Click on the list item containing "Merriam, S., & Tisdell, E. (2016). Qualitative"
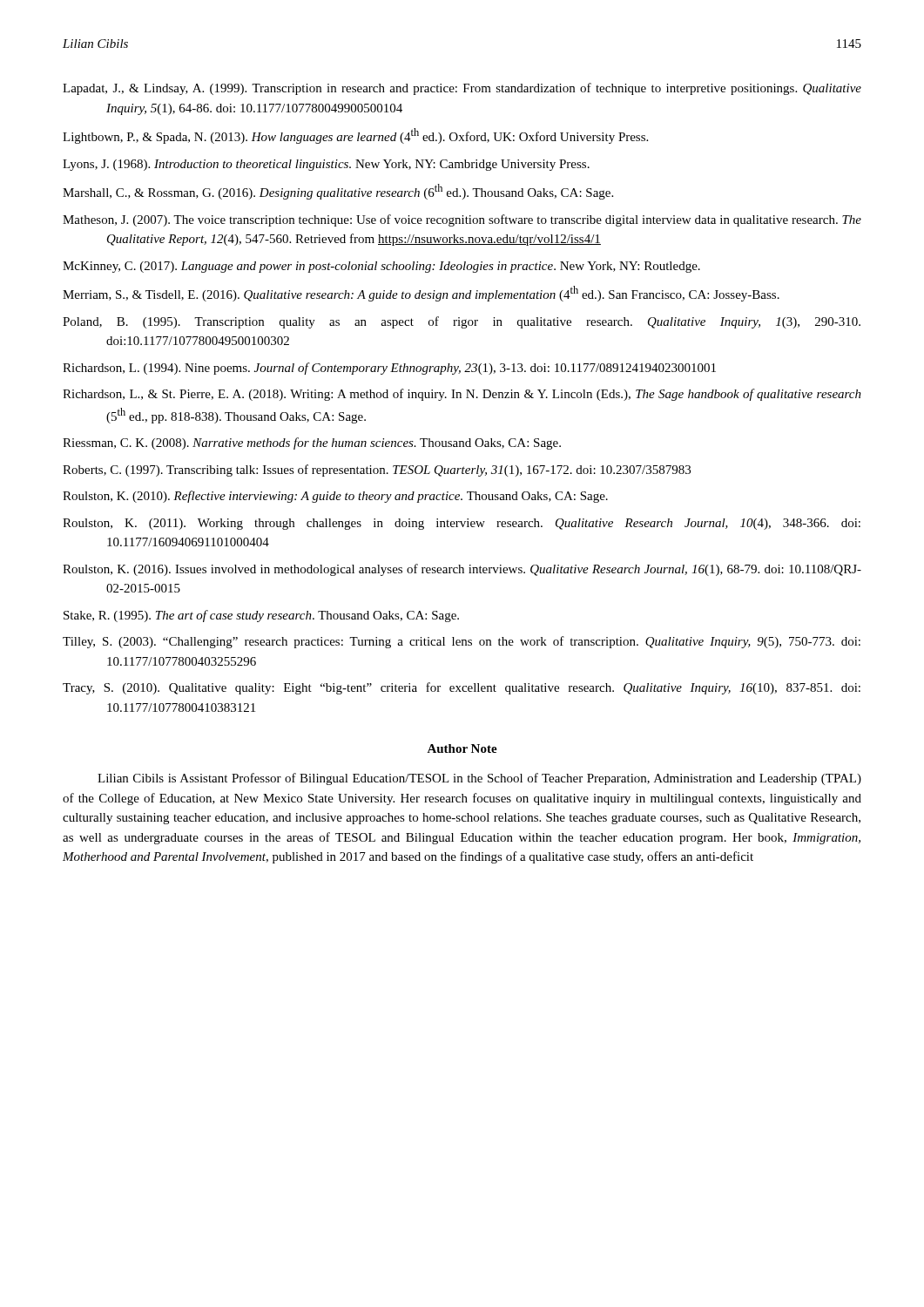The height and width of the screenshot is (1307, 924). tap(421, 293)
